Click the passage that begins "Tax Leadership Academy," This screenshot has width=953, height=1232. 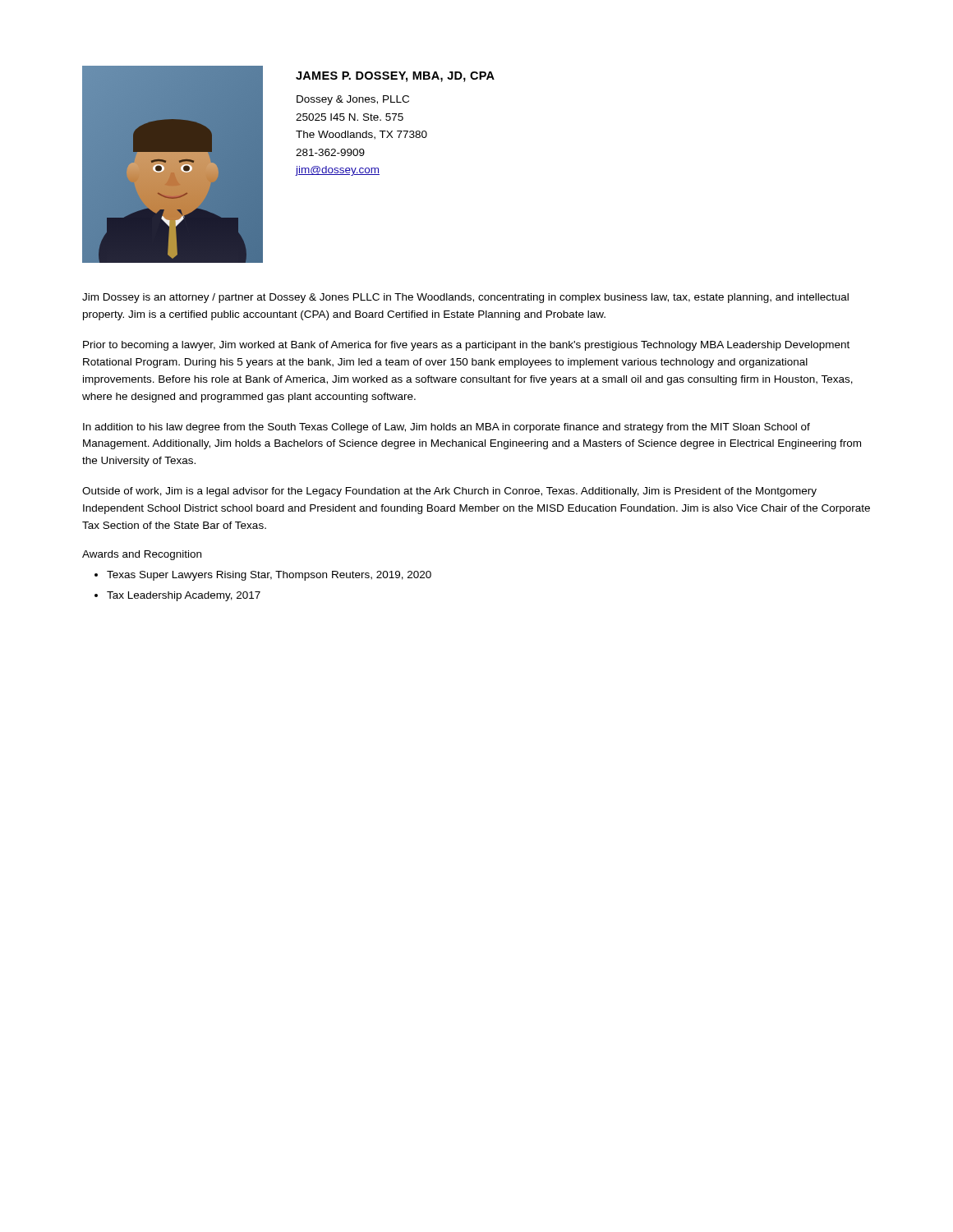(184, 595)
